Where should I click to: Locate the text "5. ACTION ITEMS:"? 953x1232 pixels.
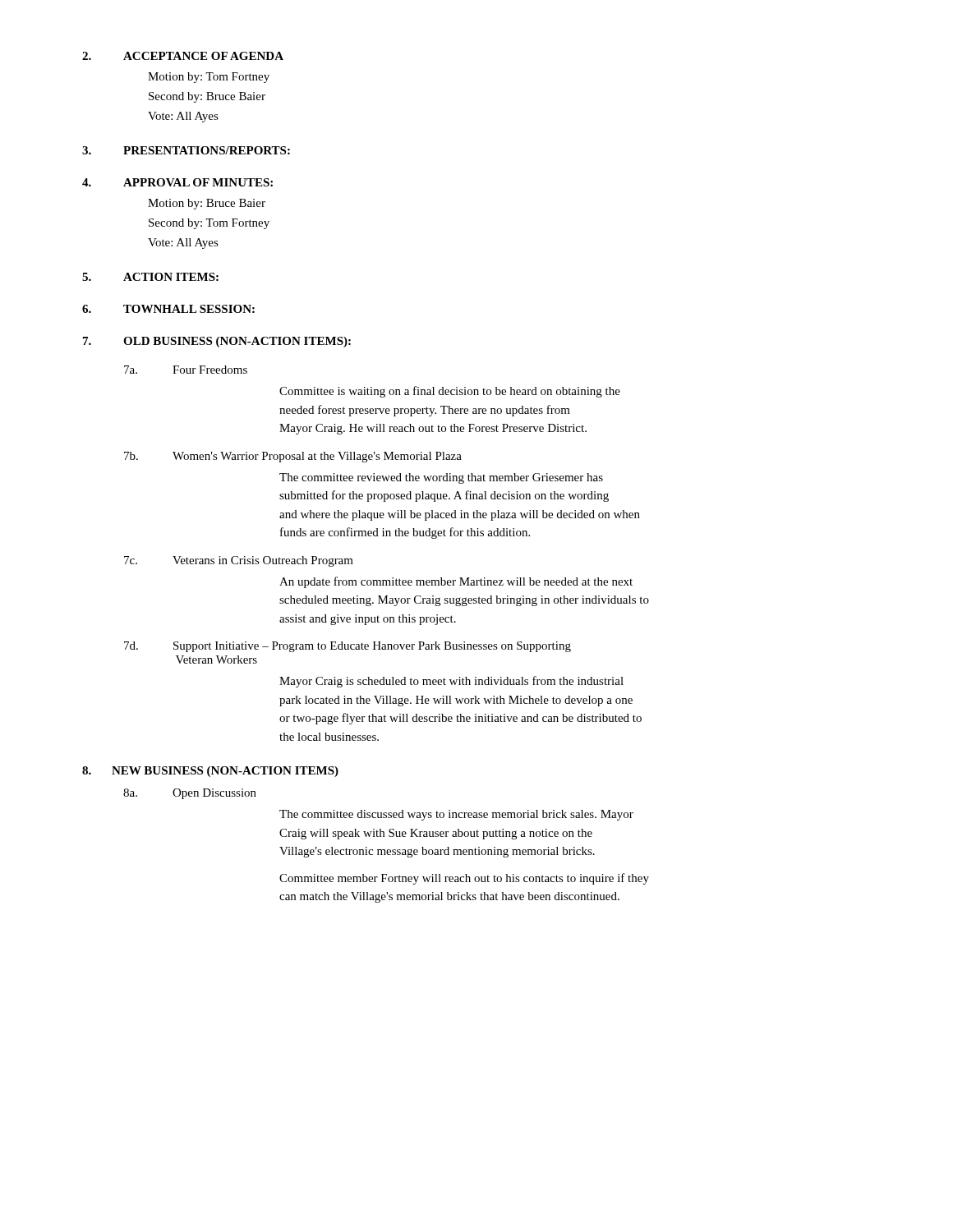150,277
